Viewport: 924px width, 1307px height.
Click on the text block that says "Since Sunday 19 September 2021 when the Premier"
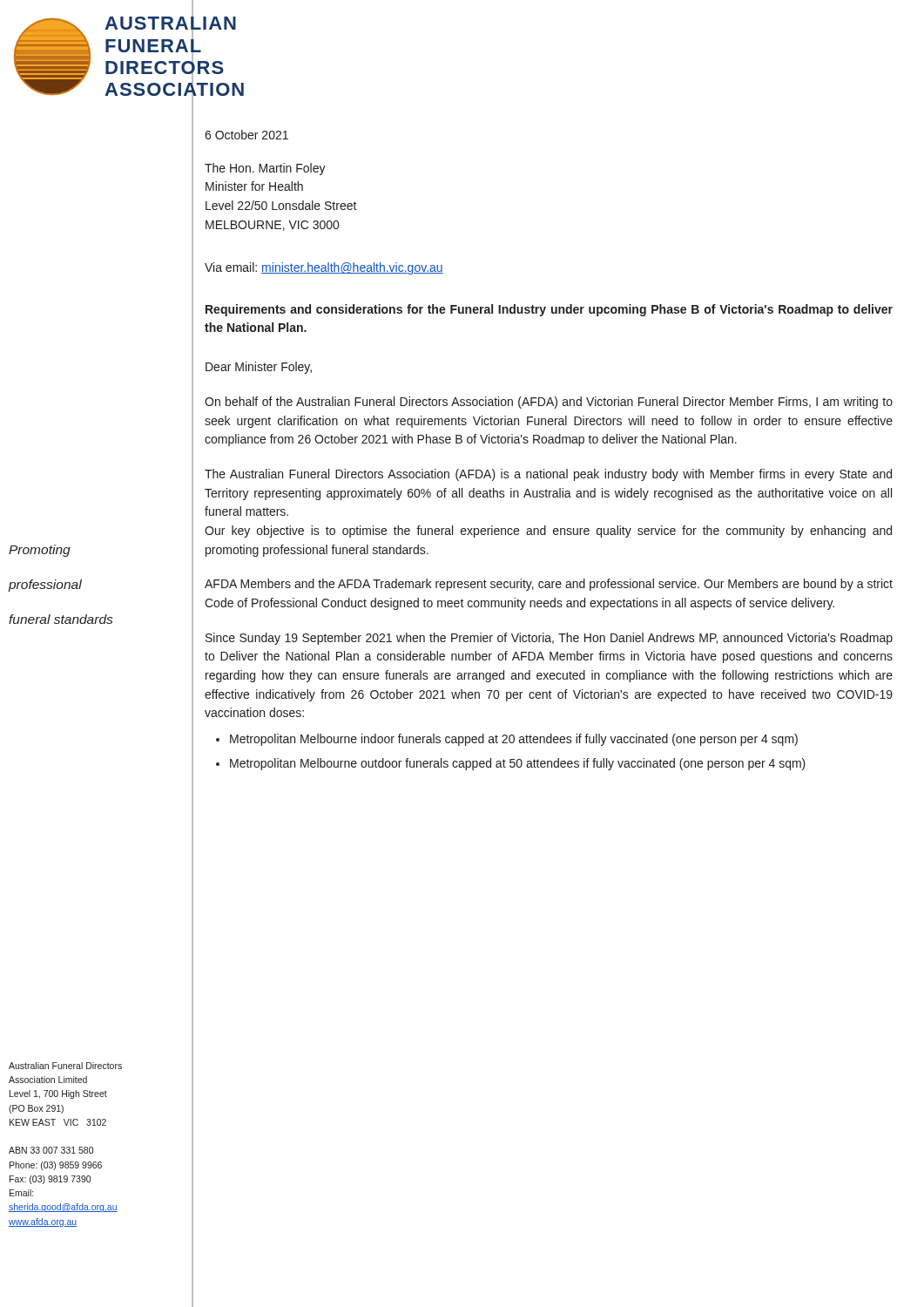coord(549,675)
